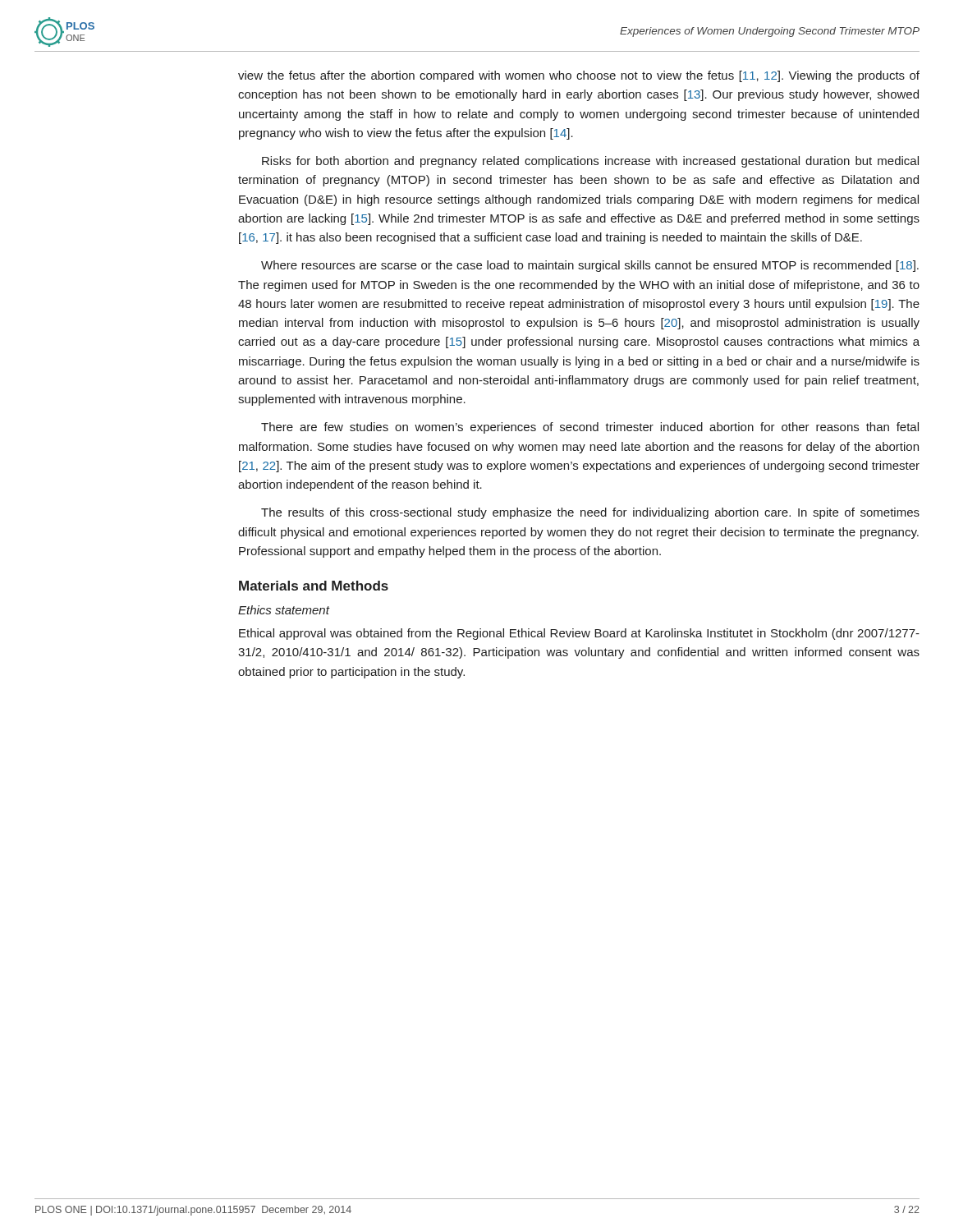The image size is (954, 1232).
Task: Find the text block that reads "There are few studies on women’s experiences"
Action: point(579,456)
